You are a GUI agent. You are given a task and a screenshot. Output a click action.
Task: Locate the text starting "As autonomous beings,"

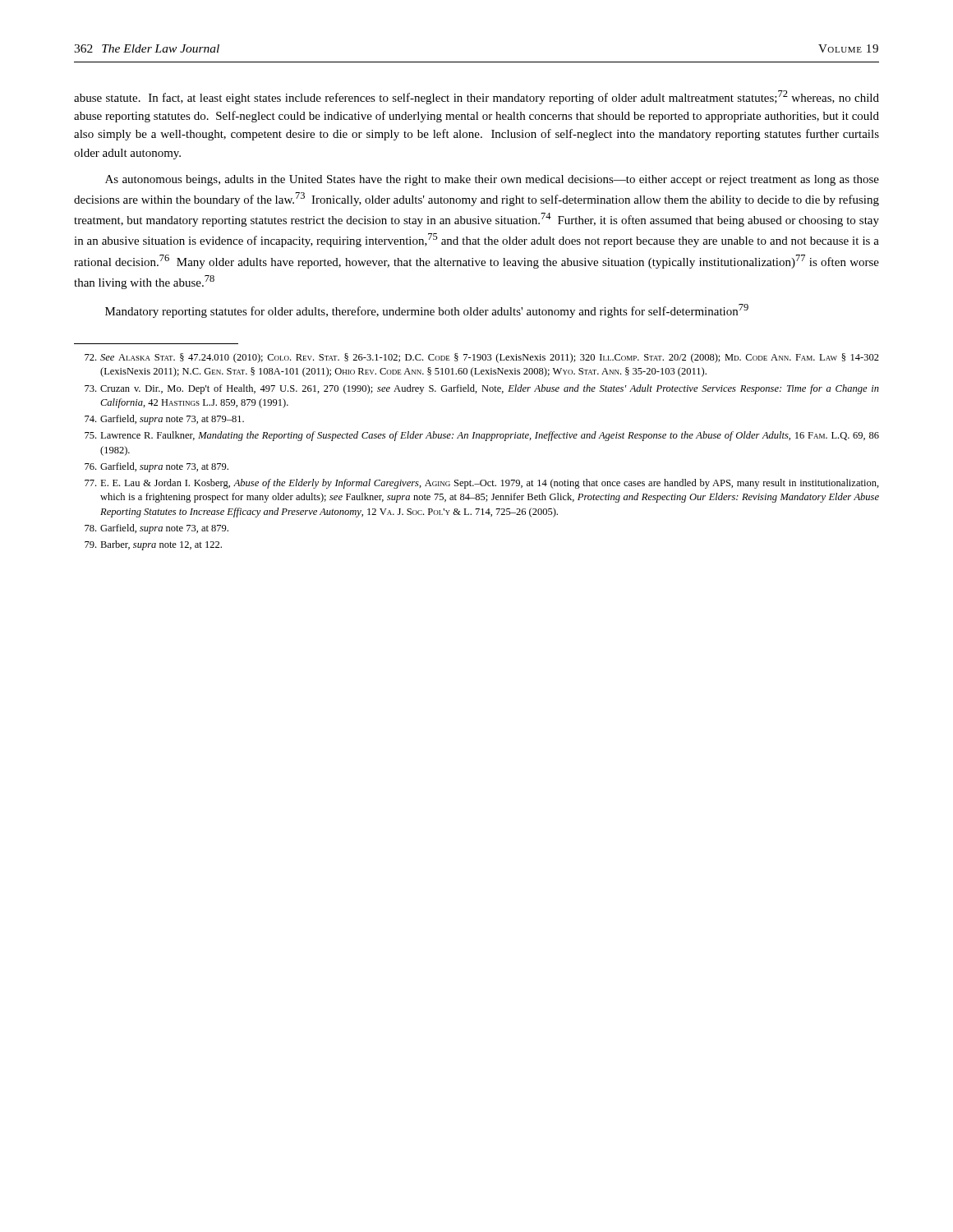coord(476,231)
